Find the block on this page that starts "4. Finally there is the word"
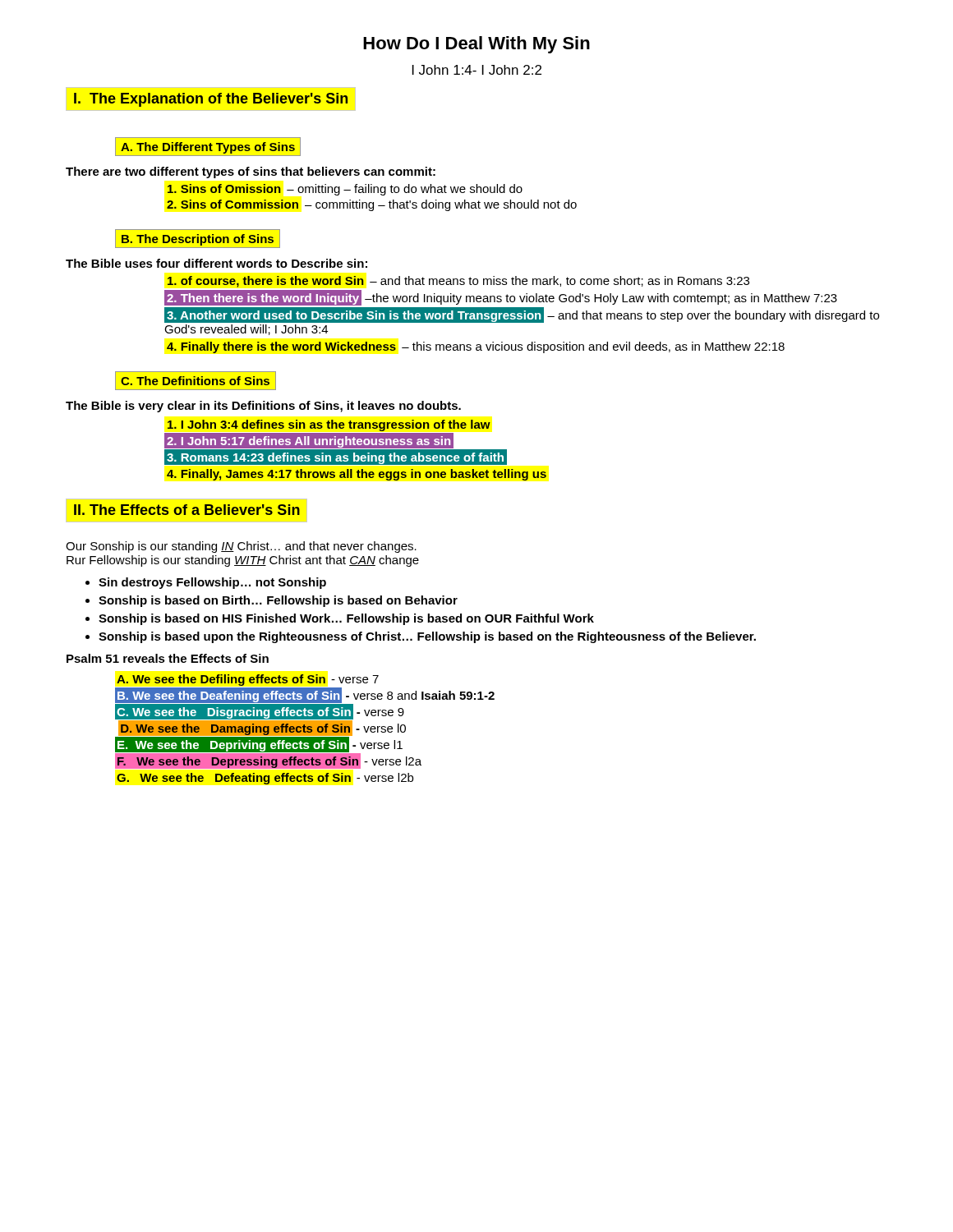 tap(475, 346)
